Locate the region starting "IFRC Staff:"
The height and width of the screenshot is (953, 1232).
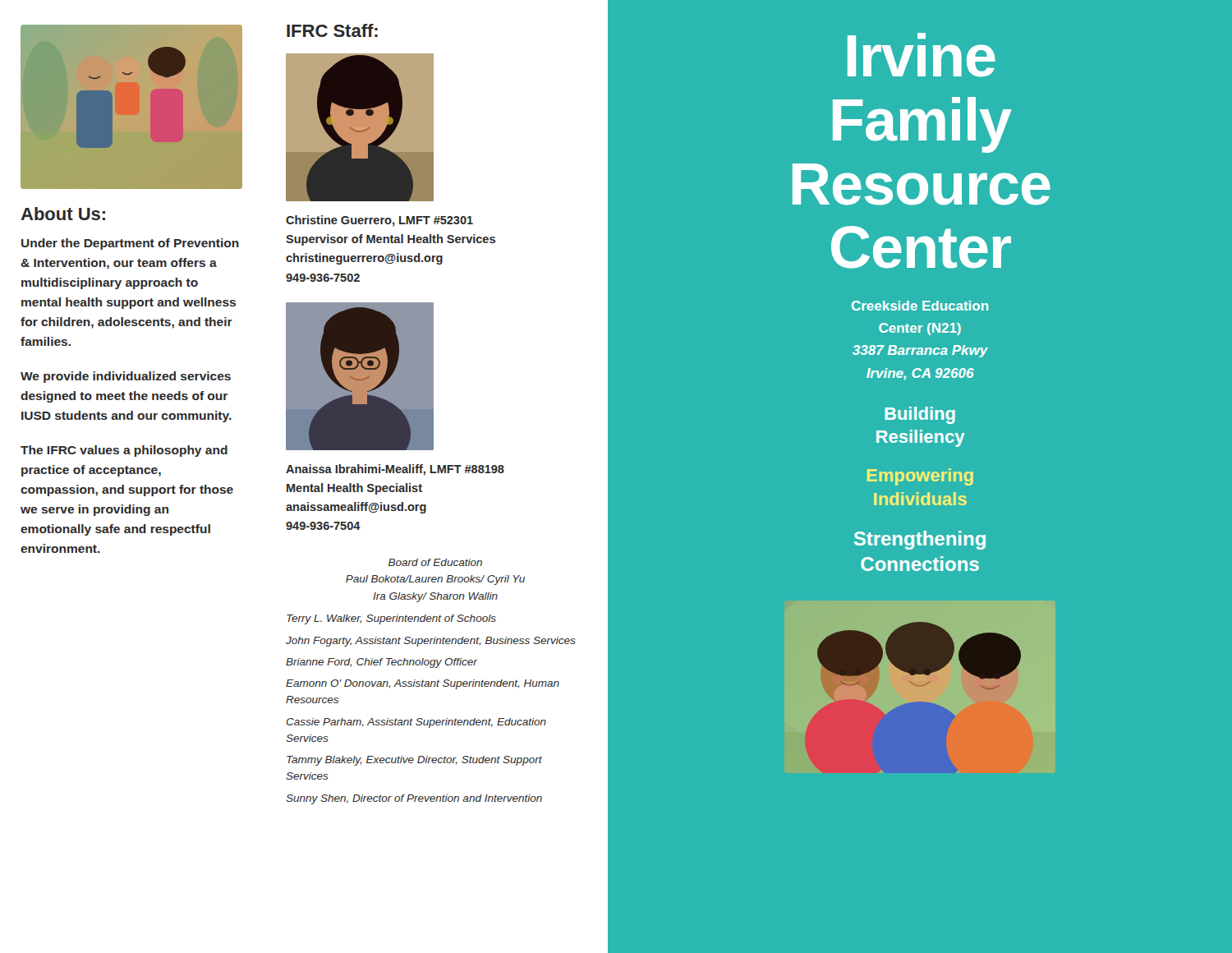pos(333,31)
